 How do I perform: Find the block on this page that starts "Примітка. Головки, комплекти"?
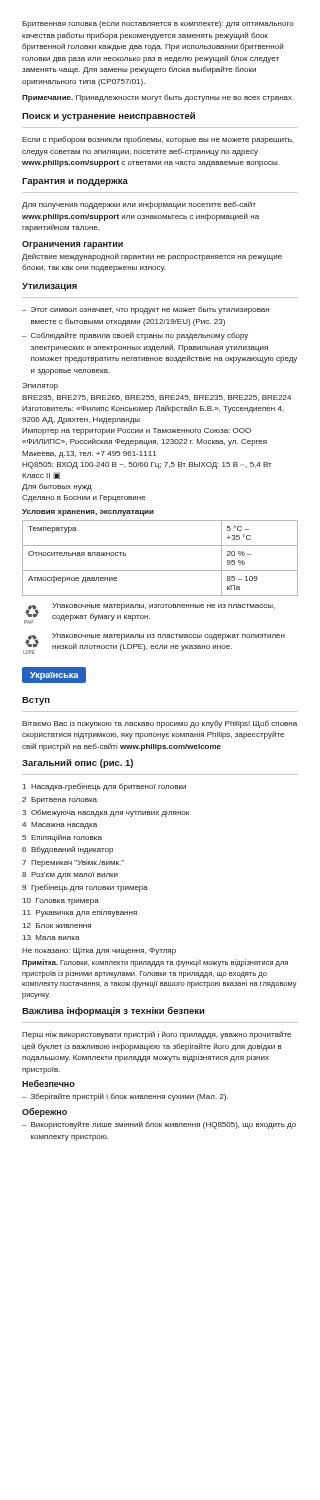tap(159, 978)
